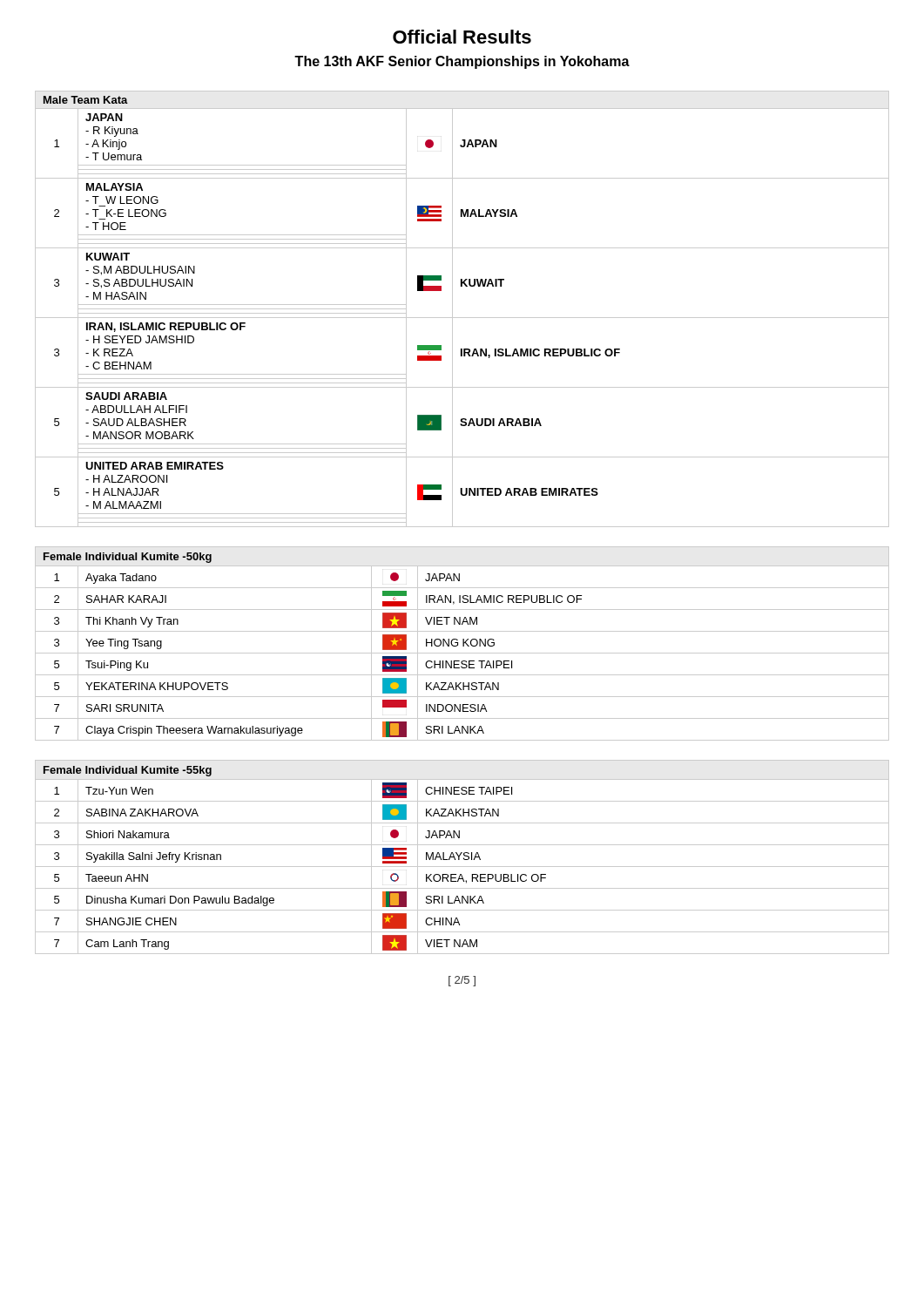The height and width of the screenshot is (1307, 924).
Task: Select the section header containing "The 13th AKF Senior Championships in Yokohama"
Action: 462,61
